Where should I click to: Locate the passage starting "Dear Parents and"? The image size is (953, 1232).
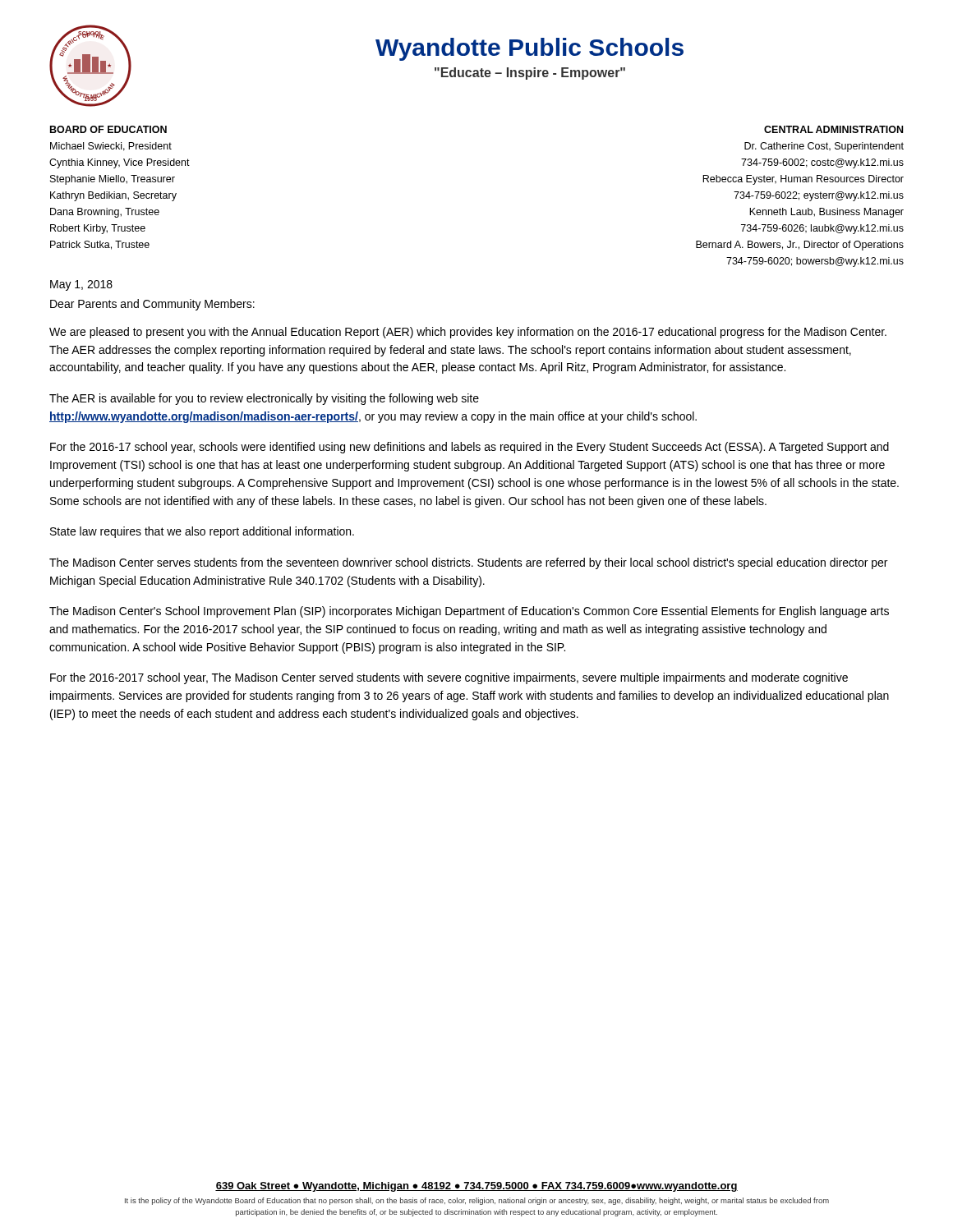[152, 304]
